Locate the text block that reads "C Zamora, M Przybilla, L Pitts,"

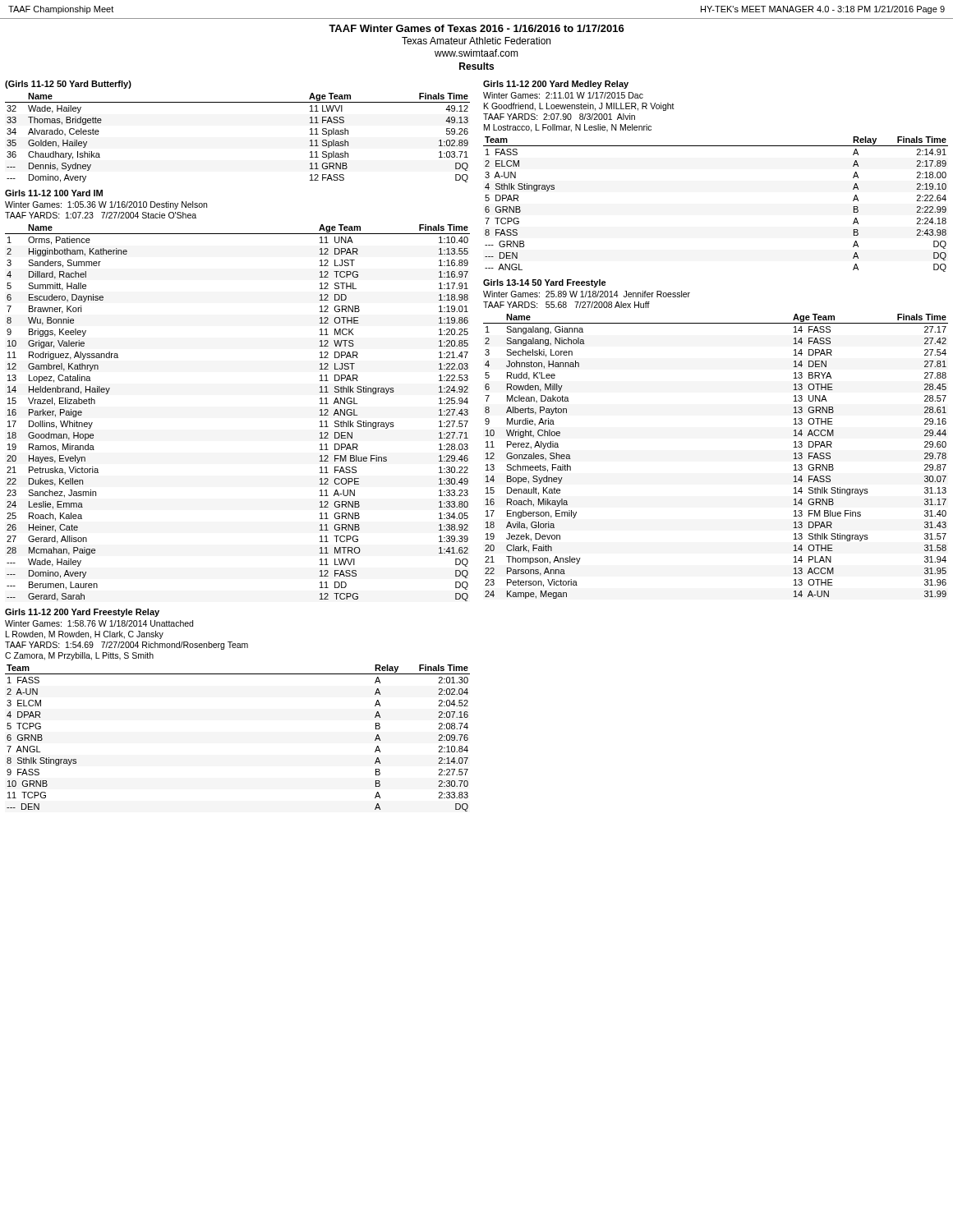[x=79, y=655]
